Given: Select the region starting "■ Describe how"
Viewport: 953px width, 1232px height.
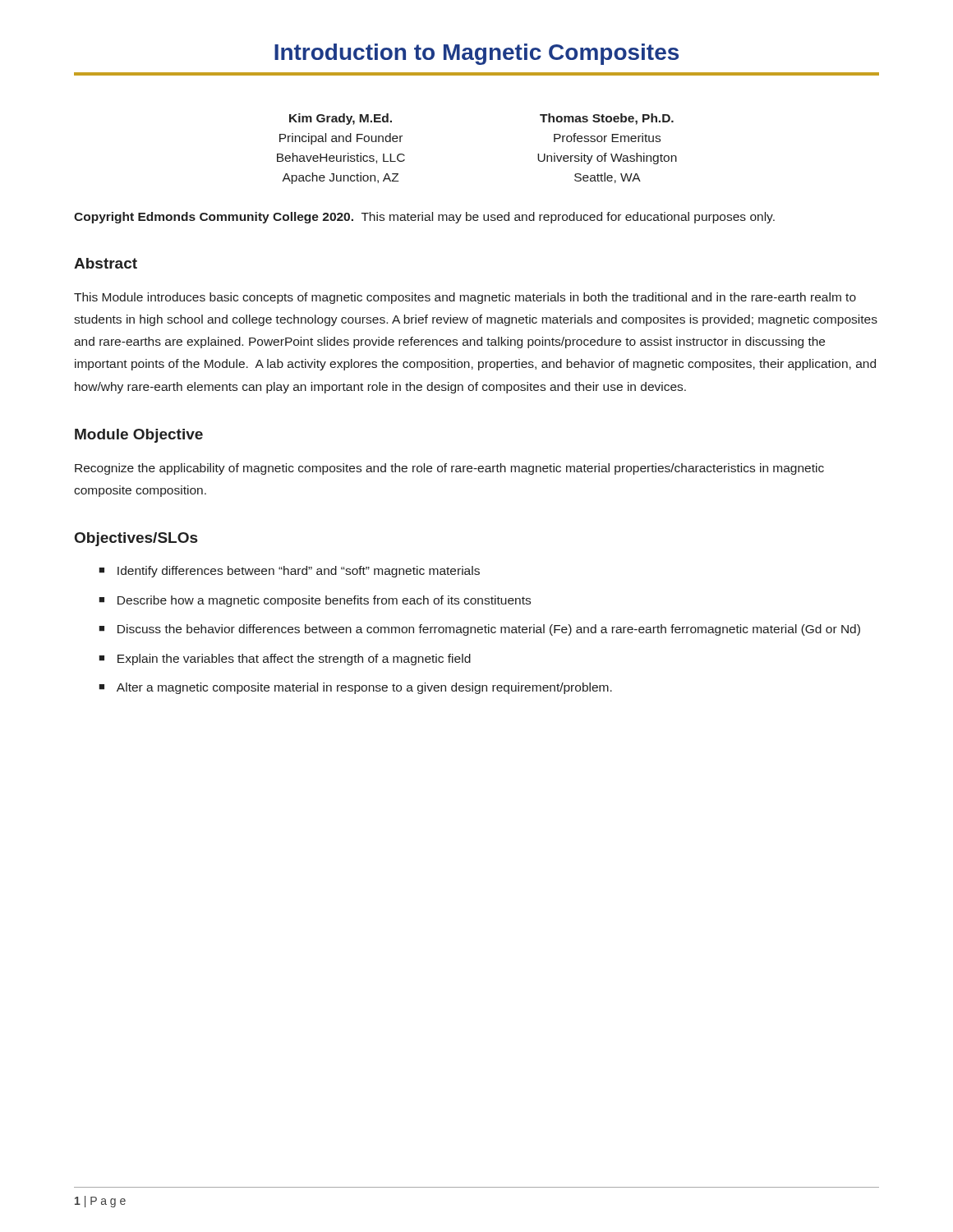Looking at the screenshot, I should coord(315,600).
